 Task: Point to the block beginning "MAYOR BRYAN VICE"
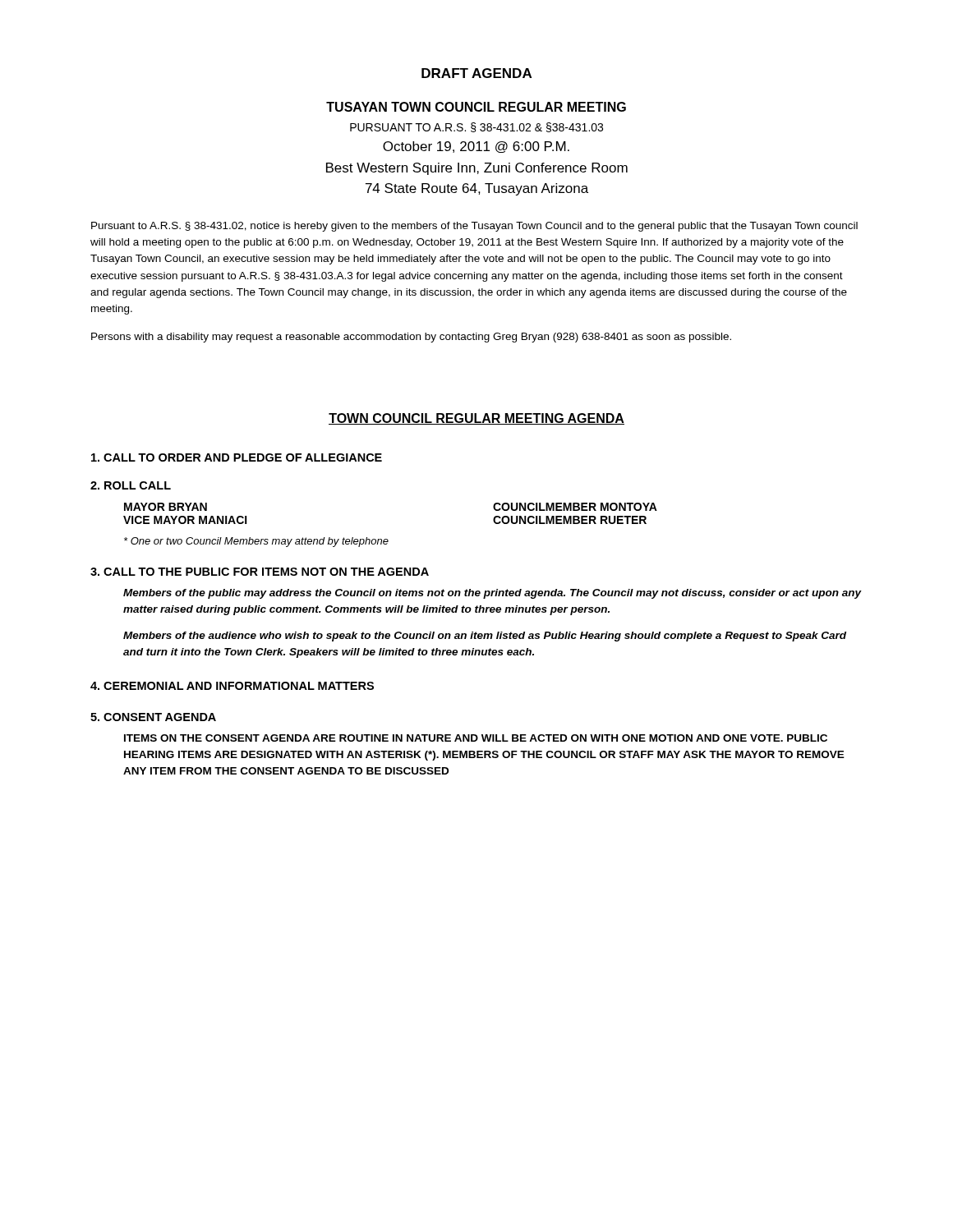tap(493, 513)
